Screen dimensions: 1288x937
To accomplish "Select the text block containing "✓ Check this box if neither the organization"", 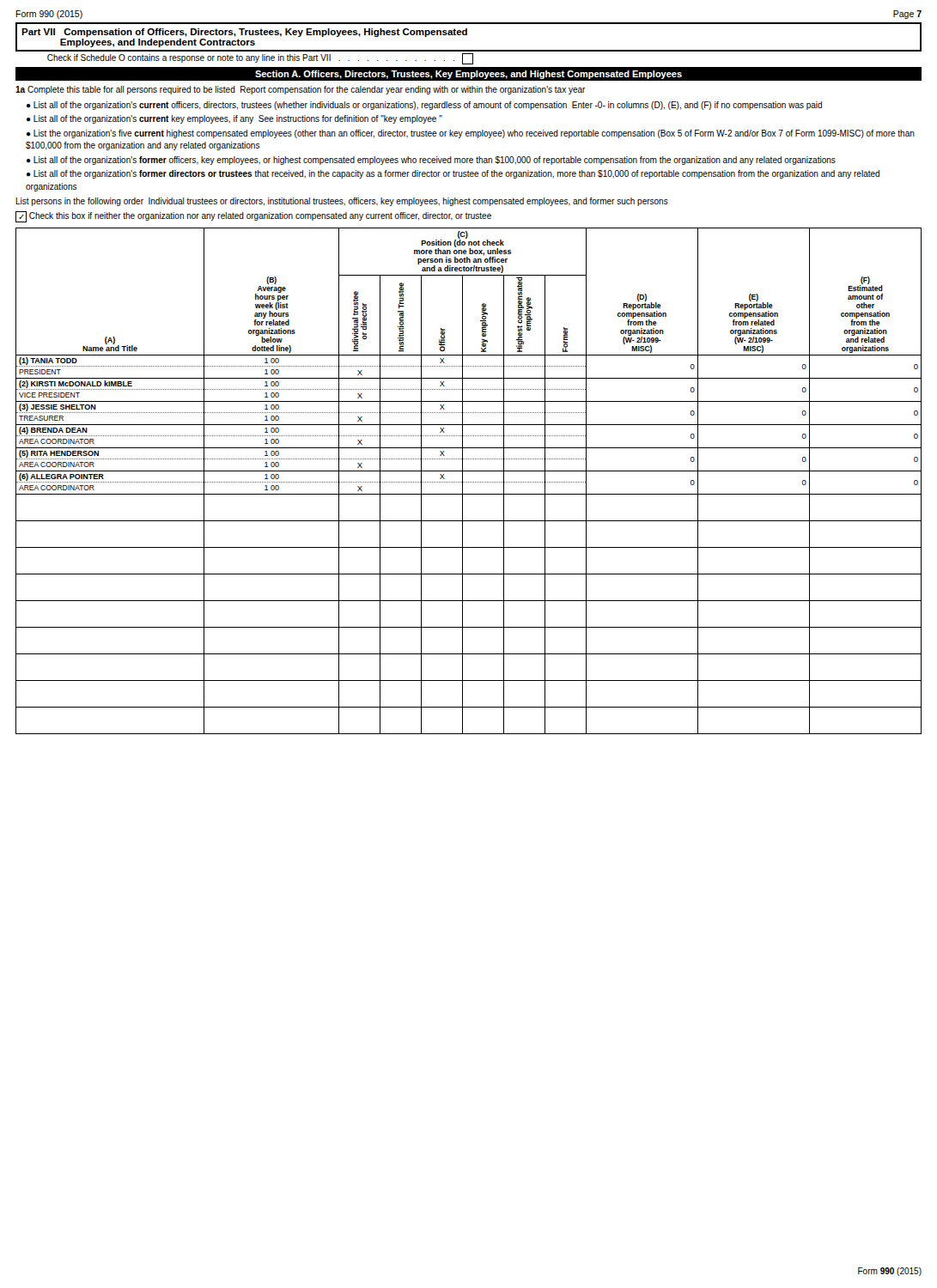I will pyautogui.click(x=253, y=216).
